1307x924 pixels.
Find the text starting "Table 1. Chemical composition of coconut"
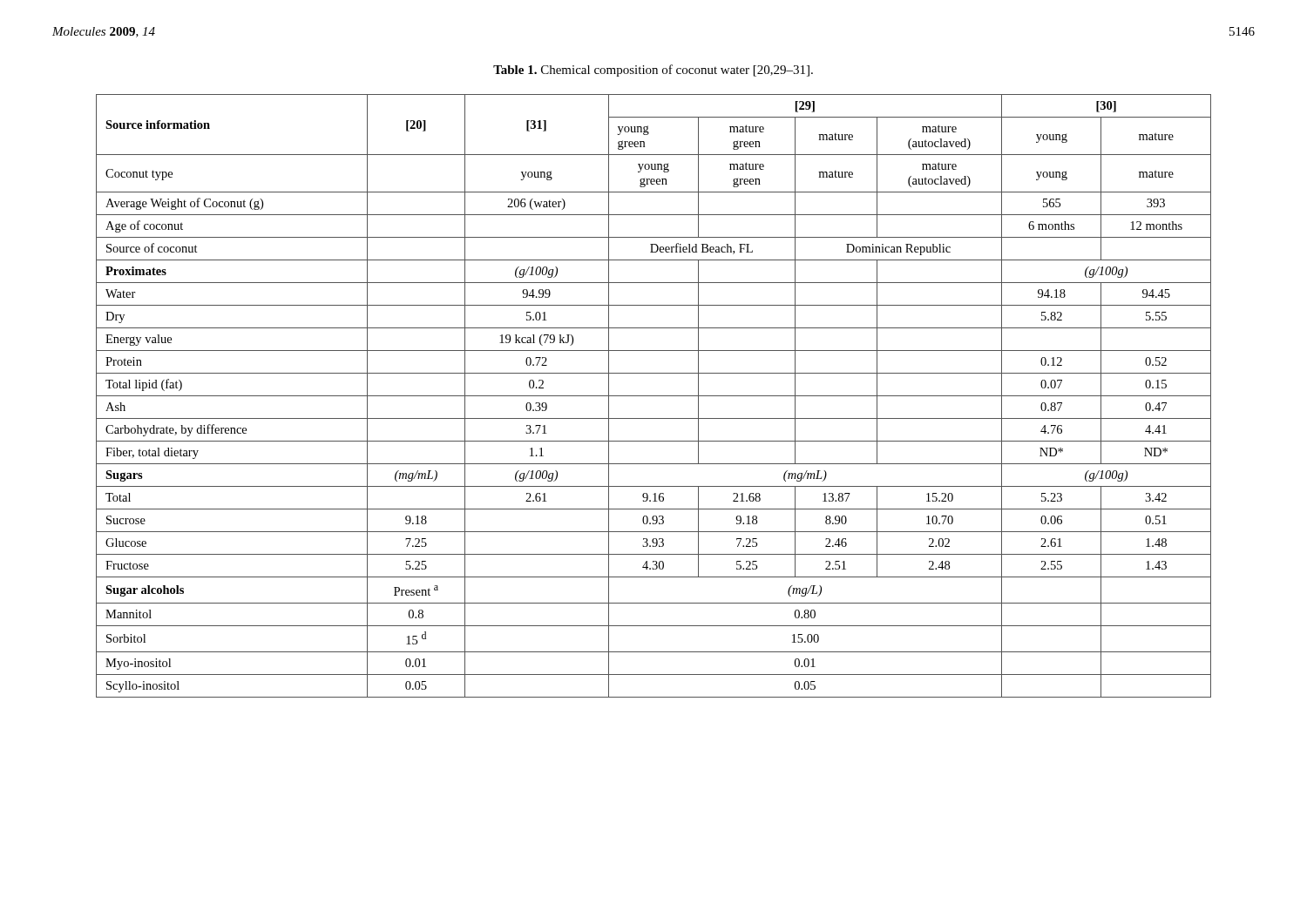coord(654,70)
